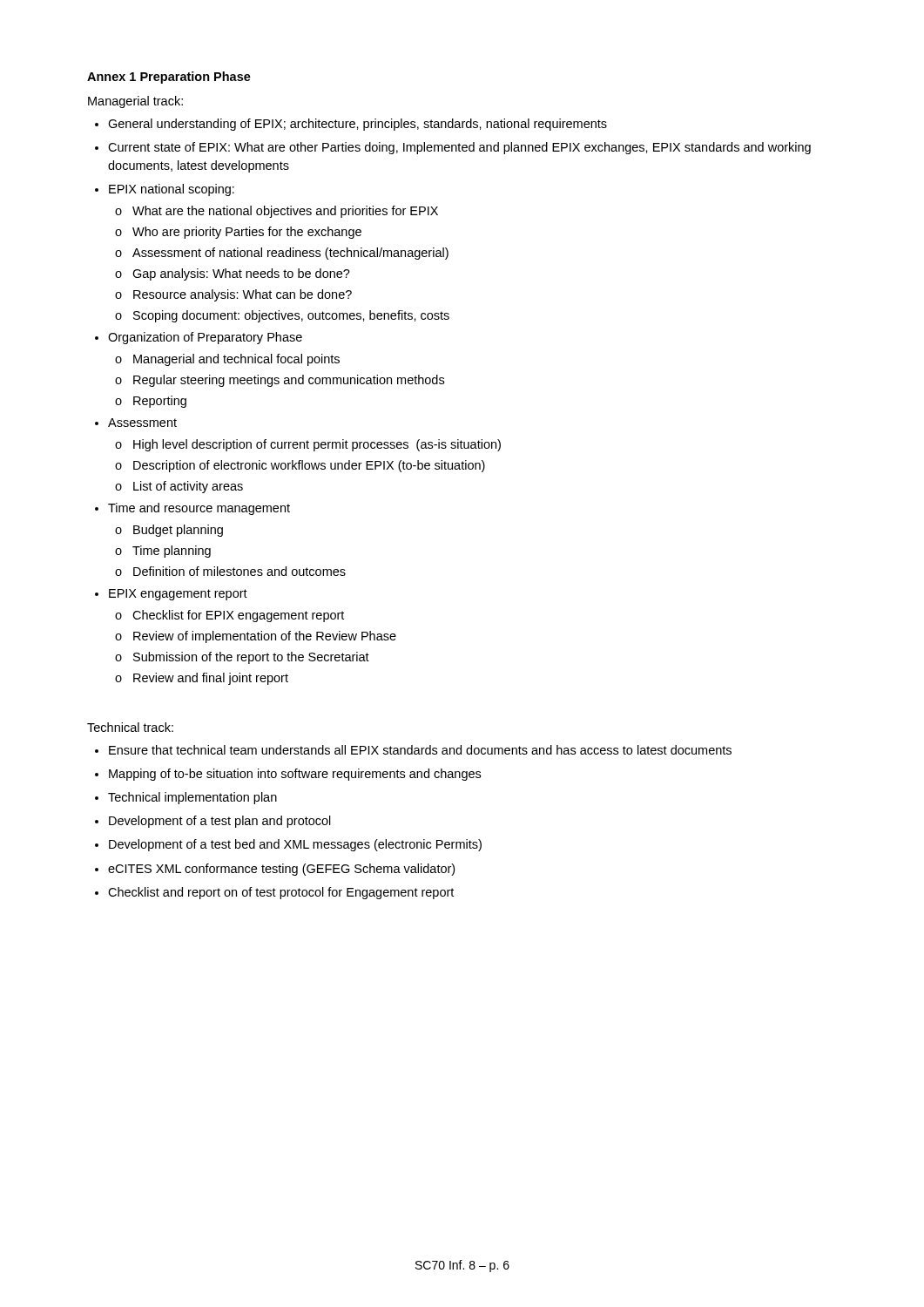Screen dimensions: 1307x924
Task: Find the block starting "oReview of implementation of the"
Action: coord(264,637)
